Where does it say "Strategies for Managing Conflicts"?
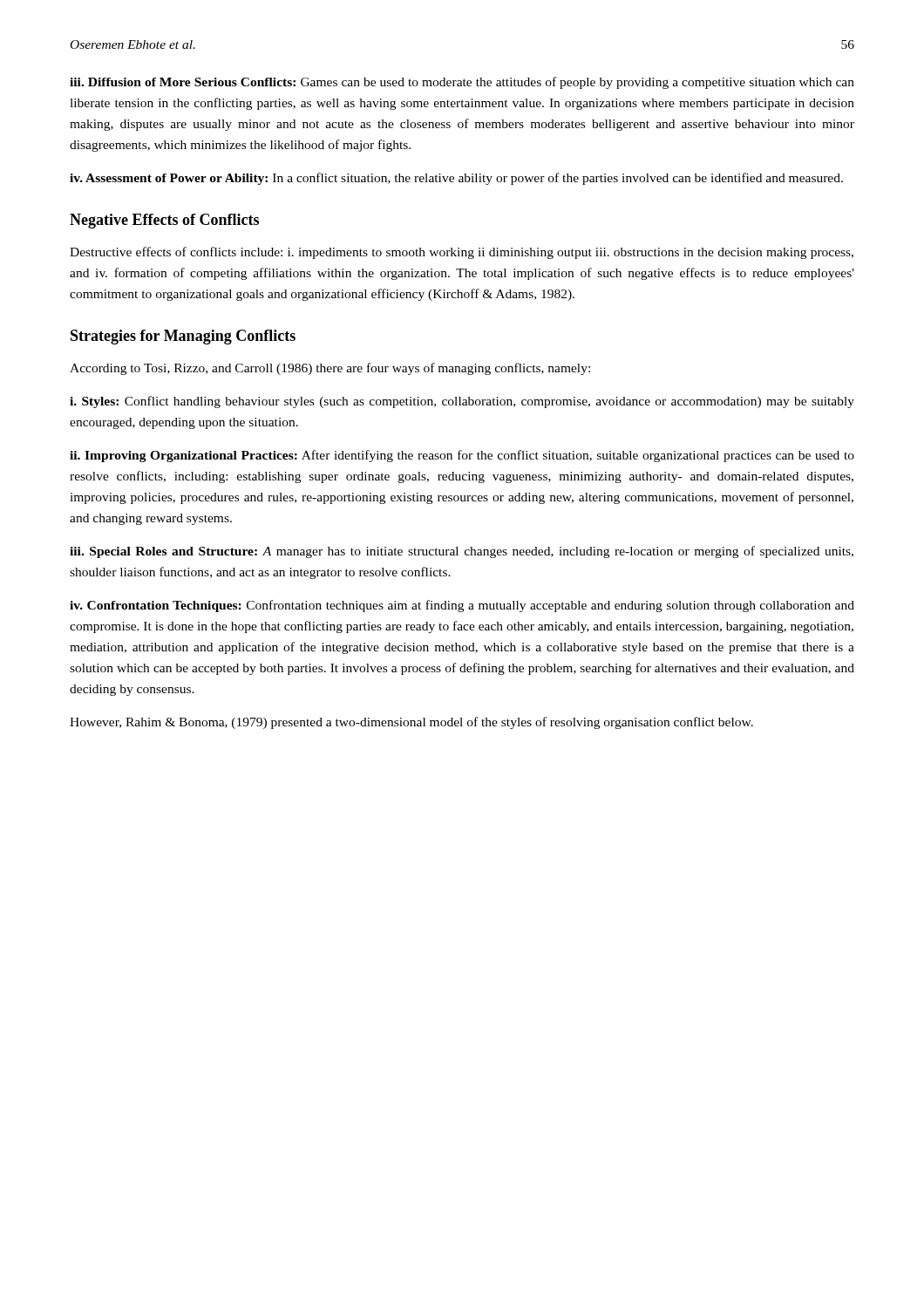Image resolution: width=924 pixels, height=1308 pixels. click(x=183, y=336)
